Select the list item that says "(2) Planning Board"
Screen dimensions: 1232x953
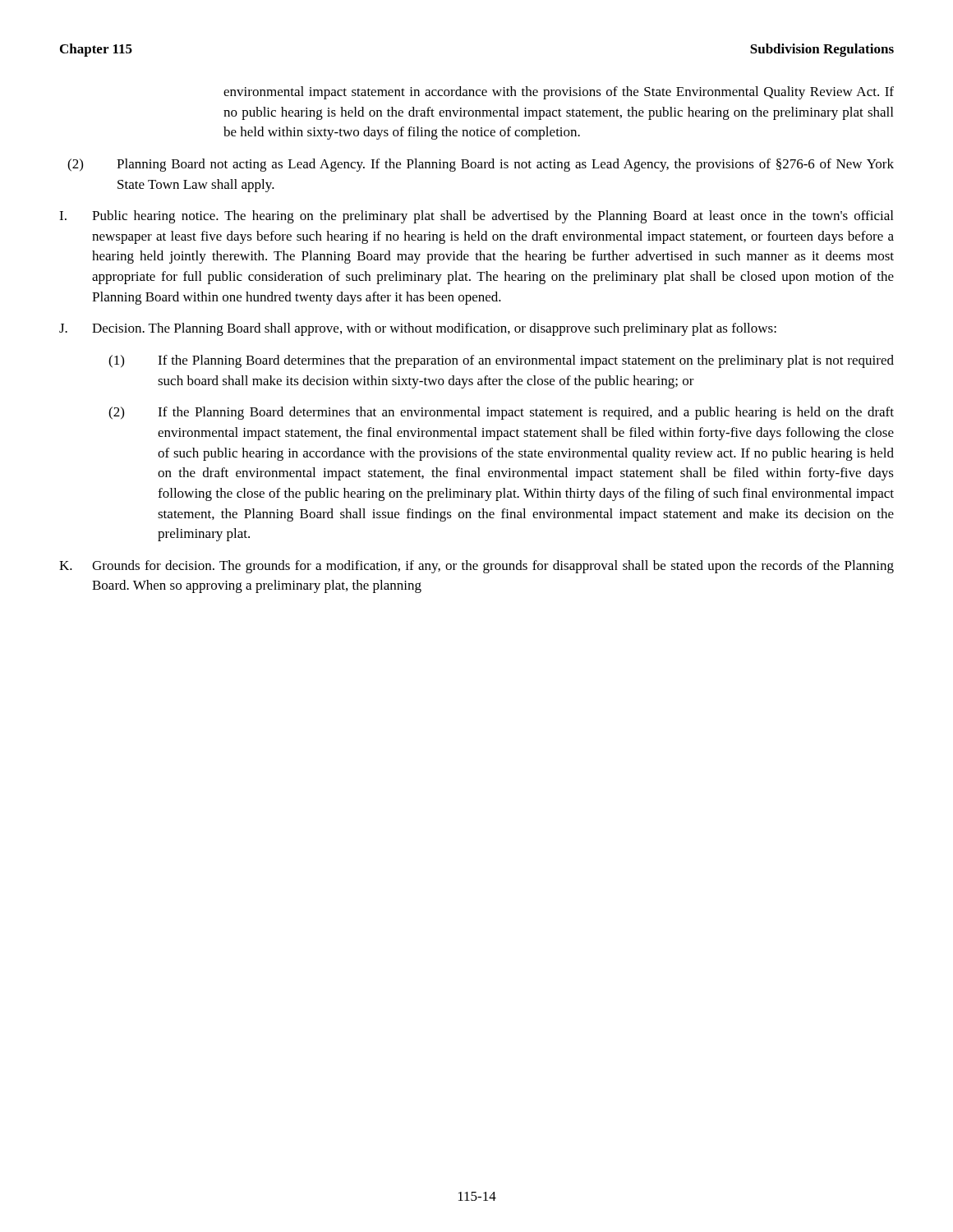point(476,175)
